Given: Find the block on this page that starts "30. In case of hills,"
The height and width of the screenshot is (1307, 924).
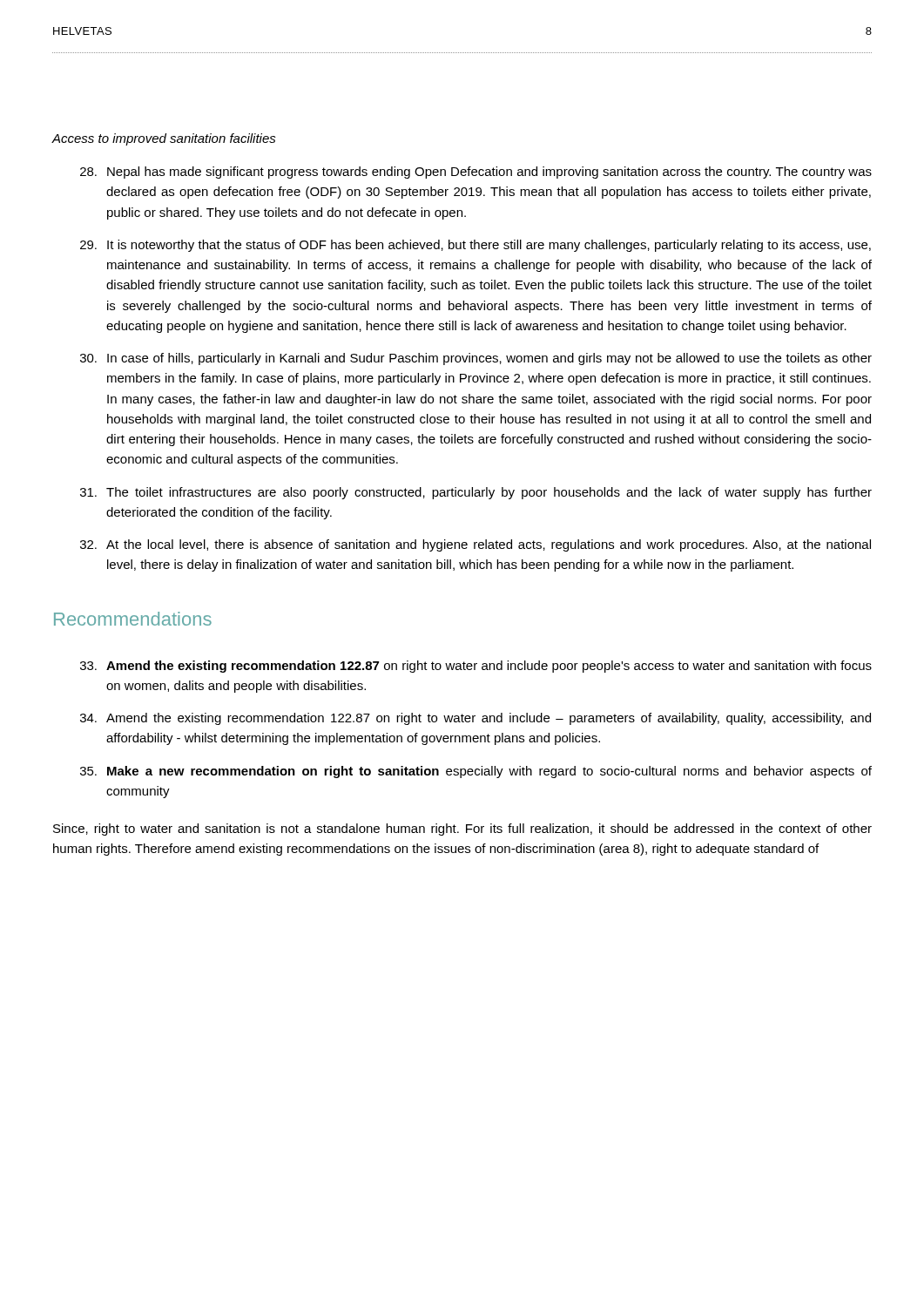Looking at the screenshot, I should tap(462, 408).
